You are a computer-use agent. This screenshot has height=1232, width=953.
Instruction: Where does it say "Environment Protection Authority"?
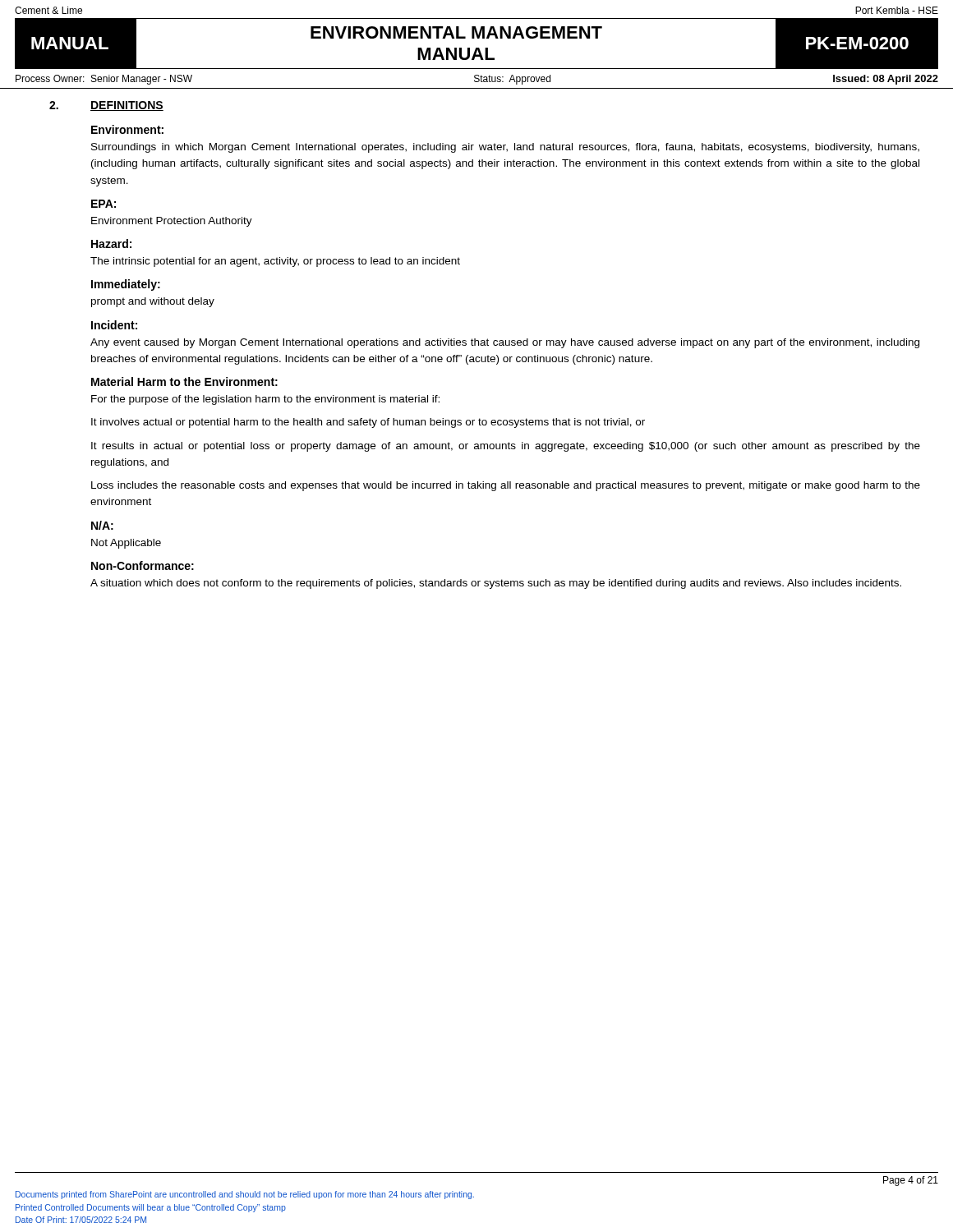[171, 220]
